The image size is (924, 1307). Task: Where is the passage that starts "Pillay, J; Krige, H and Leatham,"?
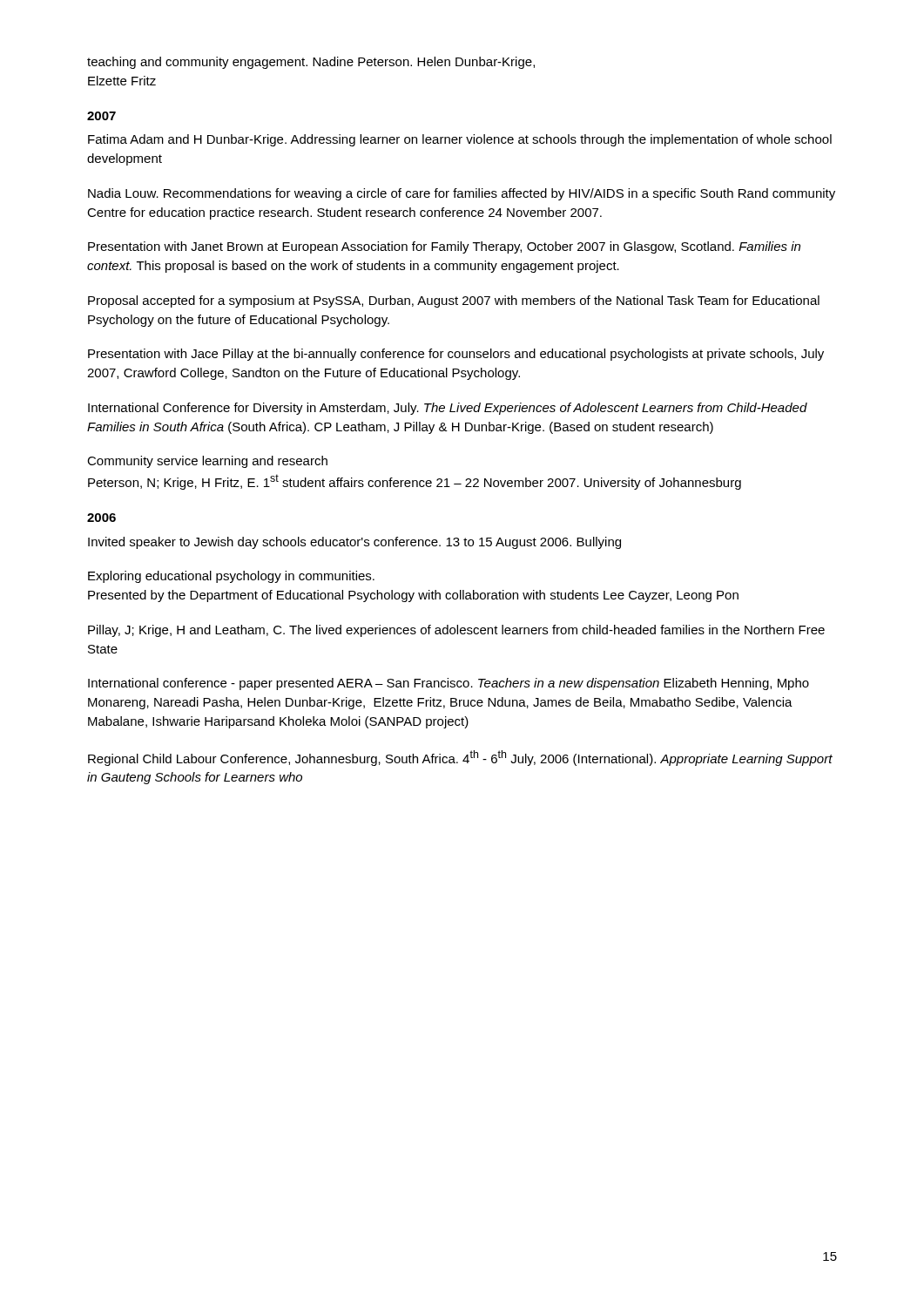456,639
